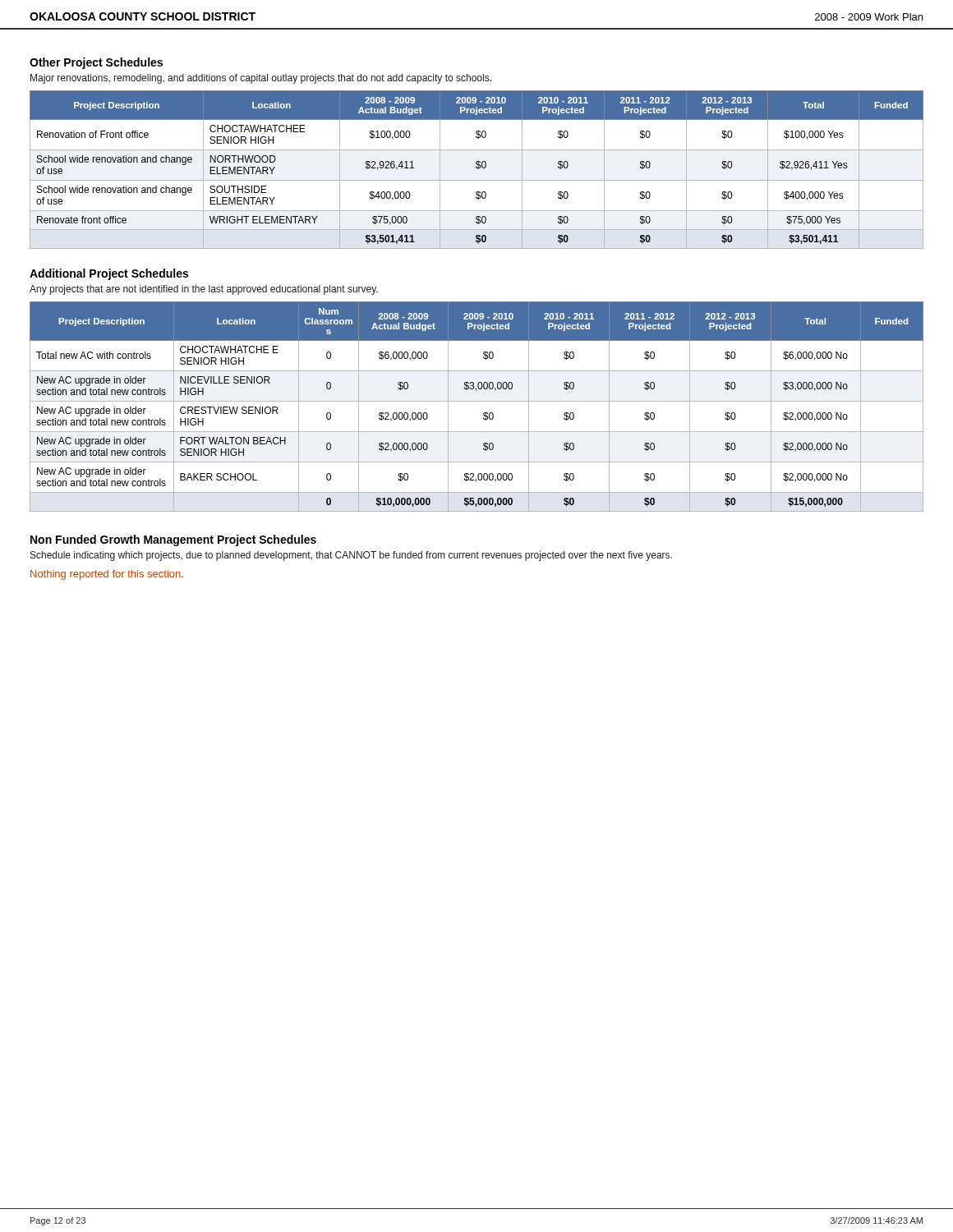
Task: Click on the text with the text "Nothing reported for this section."
Action: tap(107, 574)
